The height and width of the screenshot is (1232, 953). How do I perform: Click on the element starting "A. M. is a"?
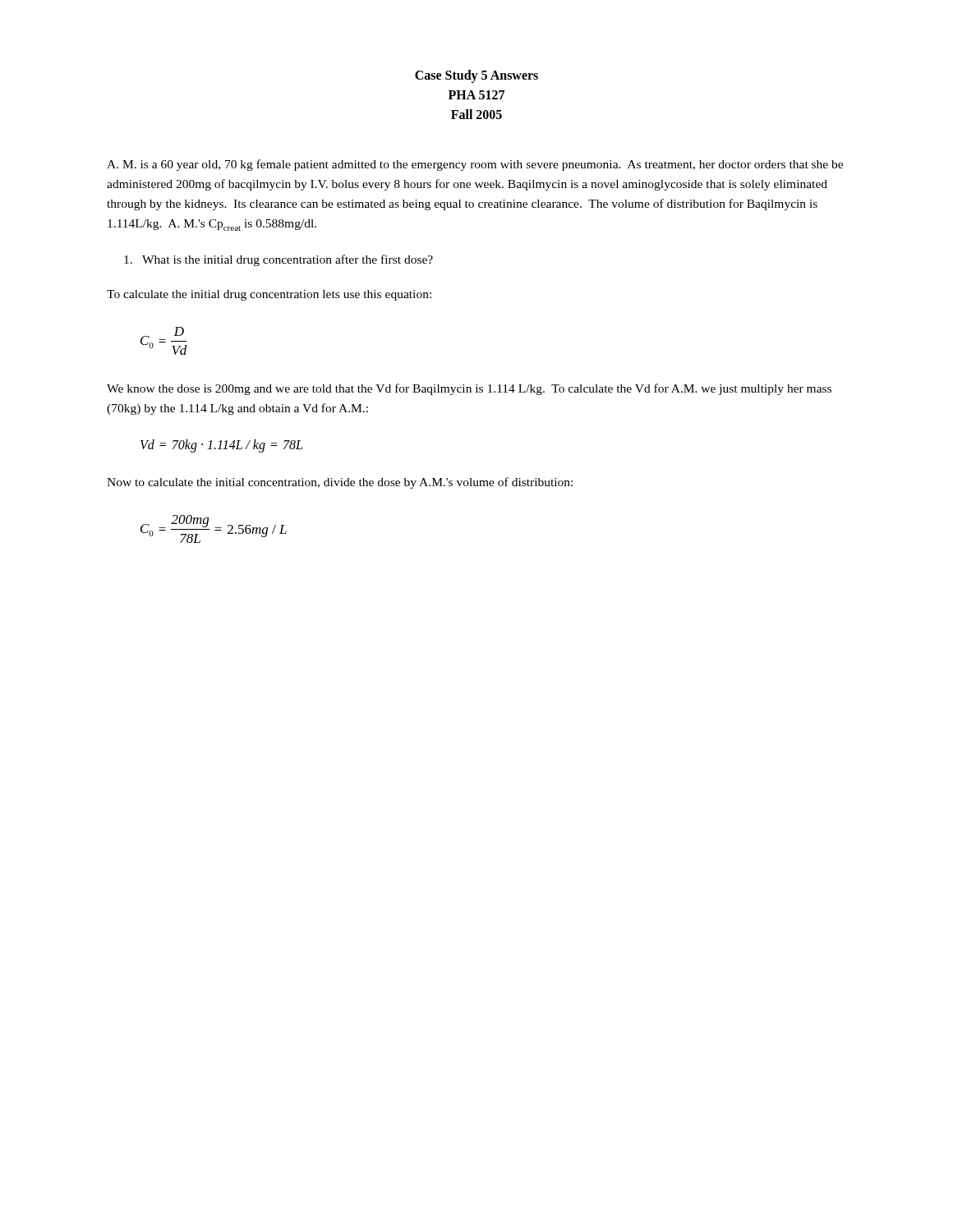[x=475, y=195]
